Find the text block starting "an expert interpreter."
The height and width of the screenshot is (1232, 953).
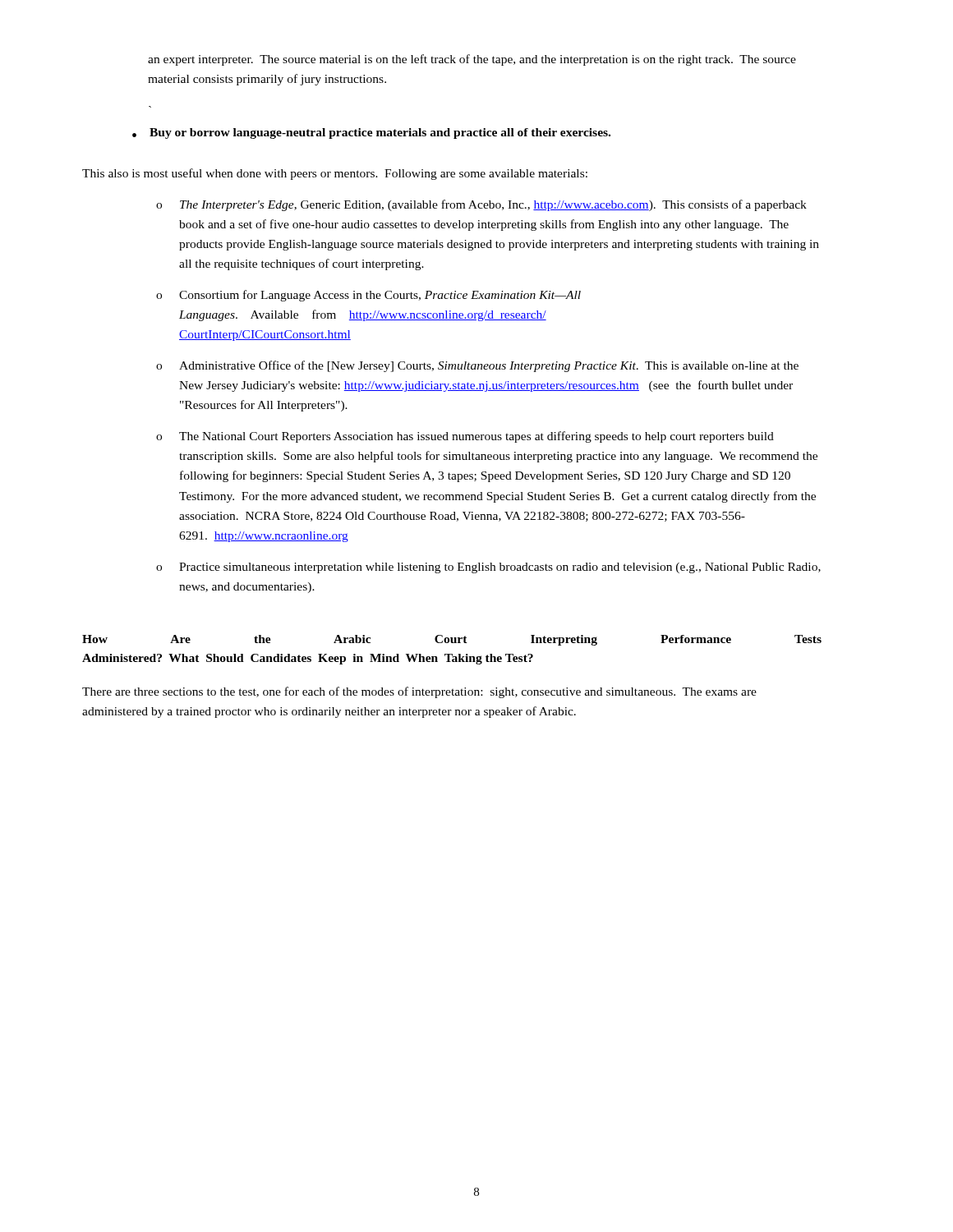click(x=472, y=69)
